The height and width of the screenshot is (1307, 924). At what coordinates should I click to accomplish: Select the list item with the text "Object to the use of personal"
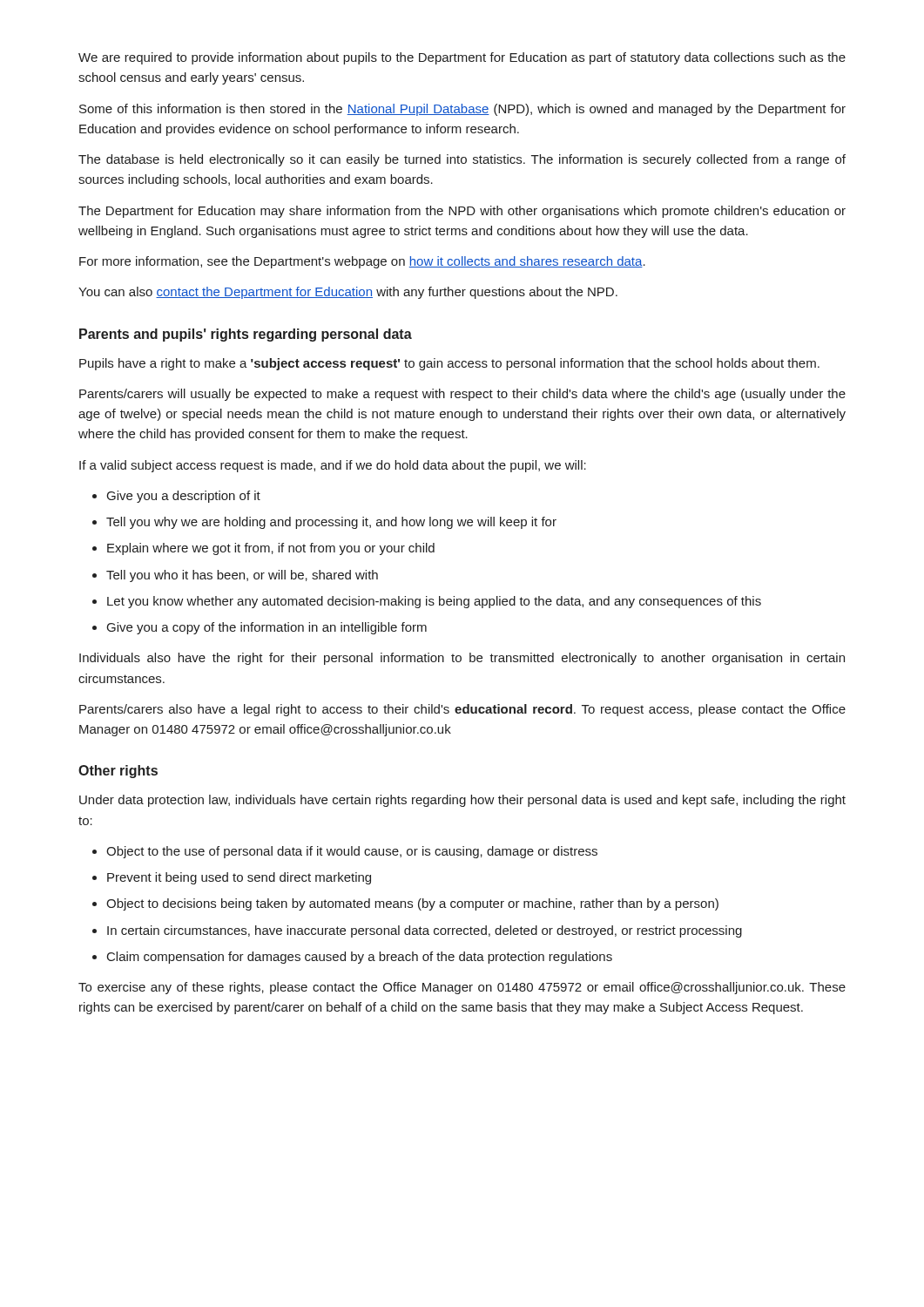[x=352, y=851]
